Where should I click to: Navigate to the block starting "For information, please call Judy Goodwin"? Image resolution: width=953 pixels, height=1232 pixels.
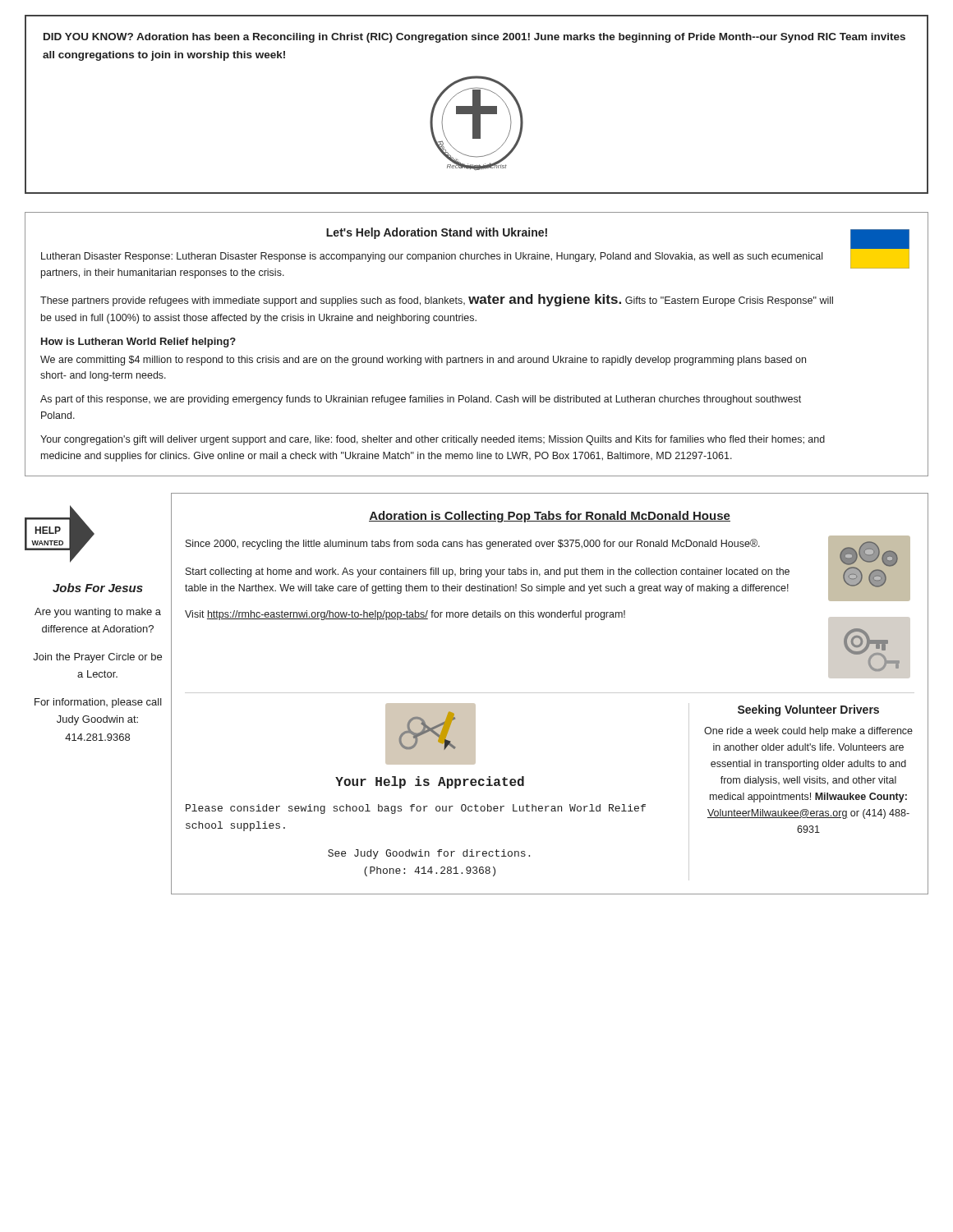(98, 719)
